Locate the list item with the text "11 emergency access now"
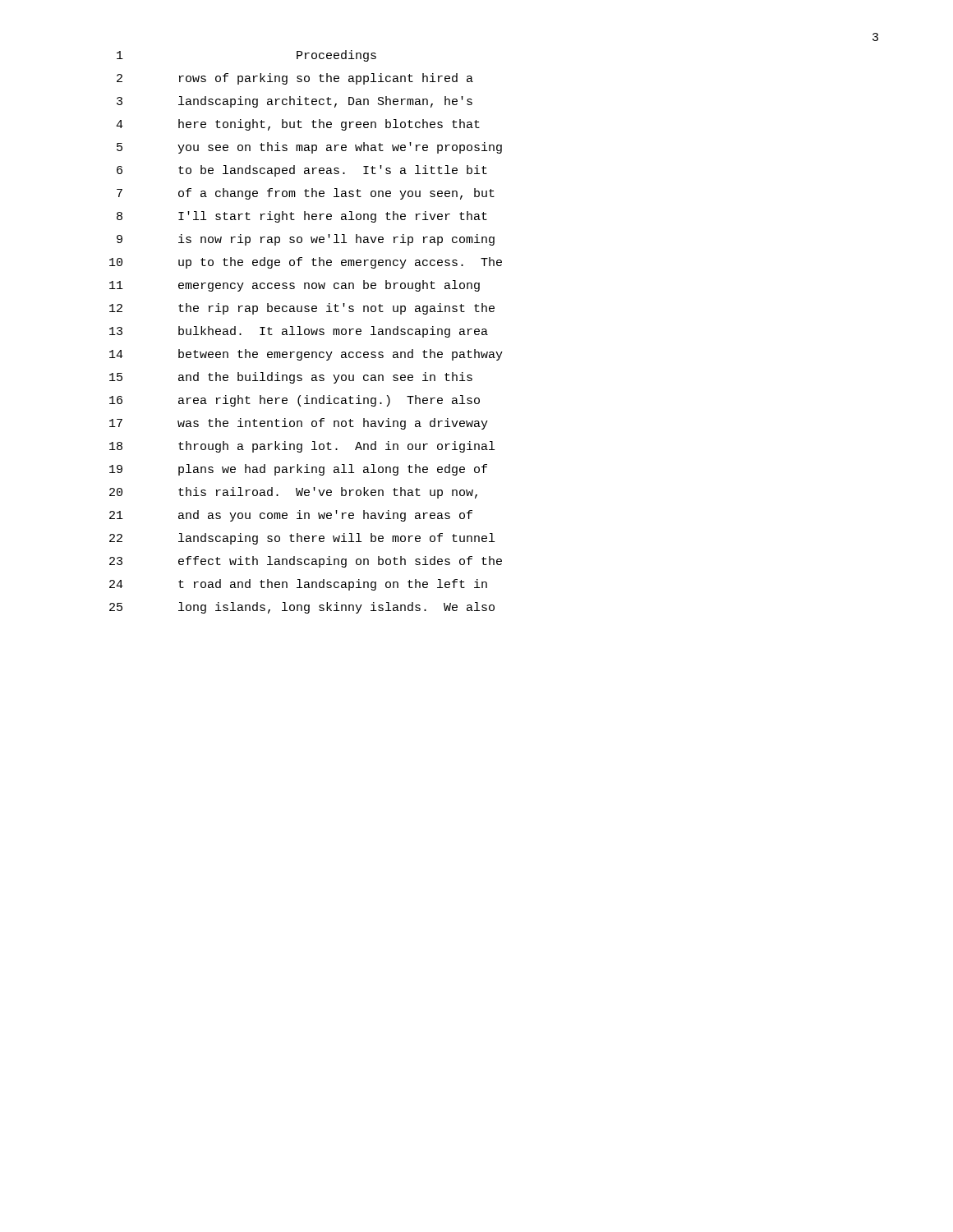The width and height of the screenshot is (953, 1232). 277,286
